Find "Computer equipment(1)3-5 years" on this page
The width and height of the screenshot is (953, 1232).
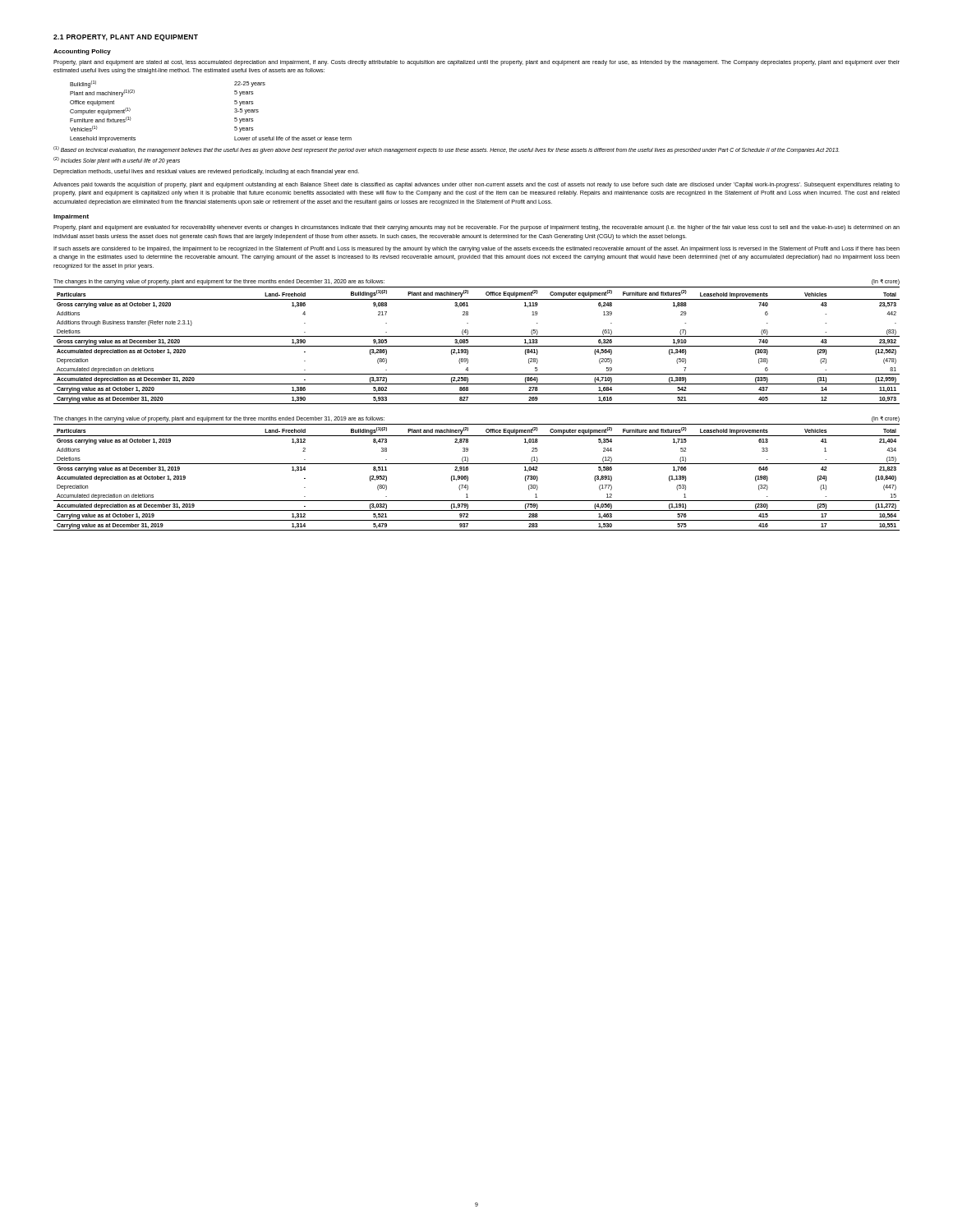[101, 111]
